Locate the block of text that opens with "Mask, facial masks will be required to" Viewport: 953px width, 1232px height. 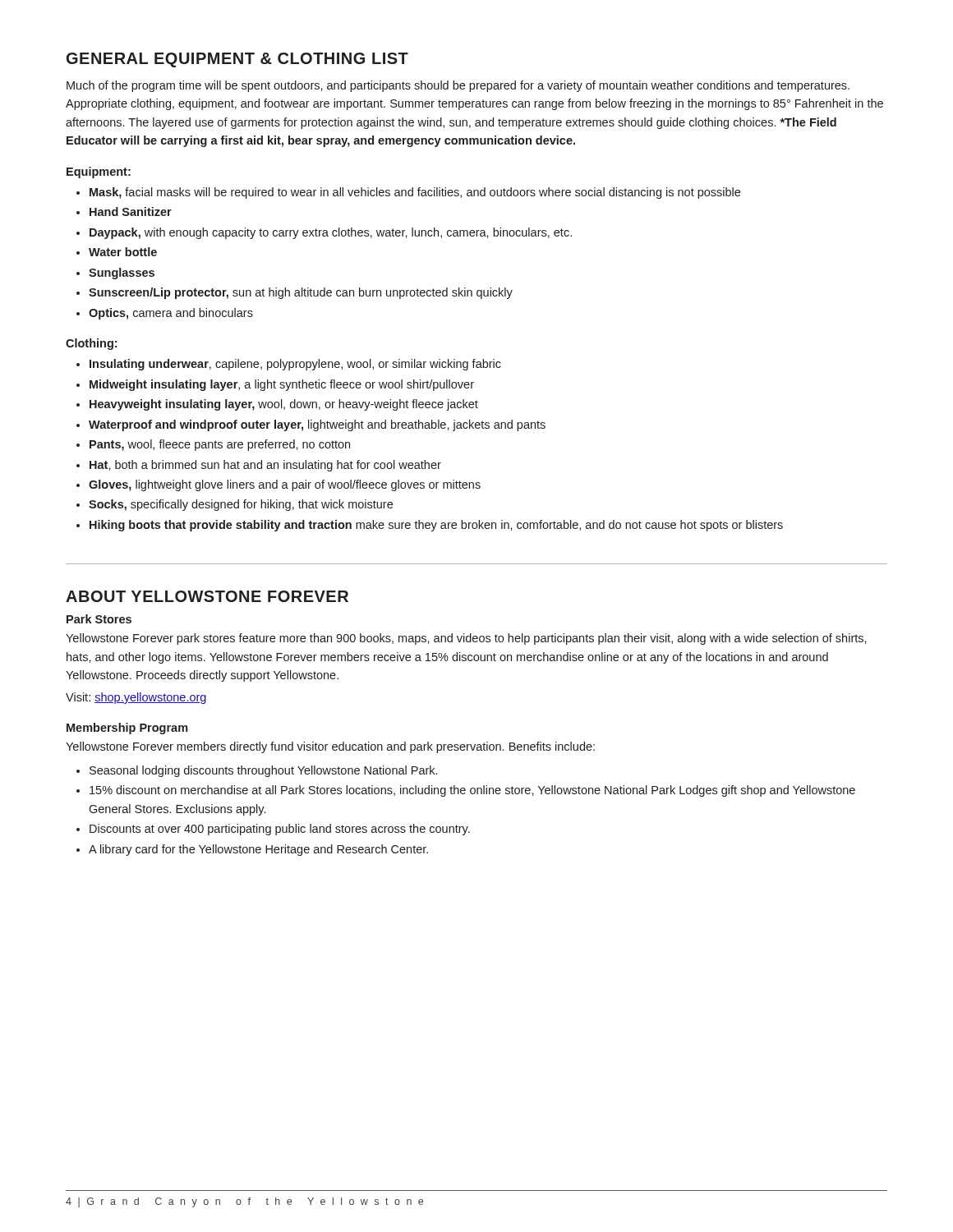pos(415,192)
